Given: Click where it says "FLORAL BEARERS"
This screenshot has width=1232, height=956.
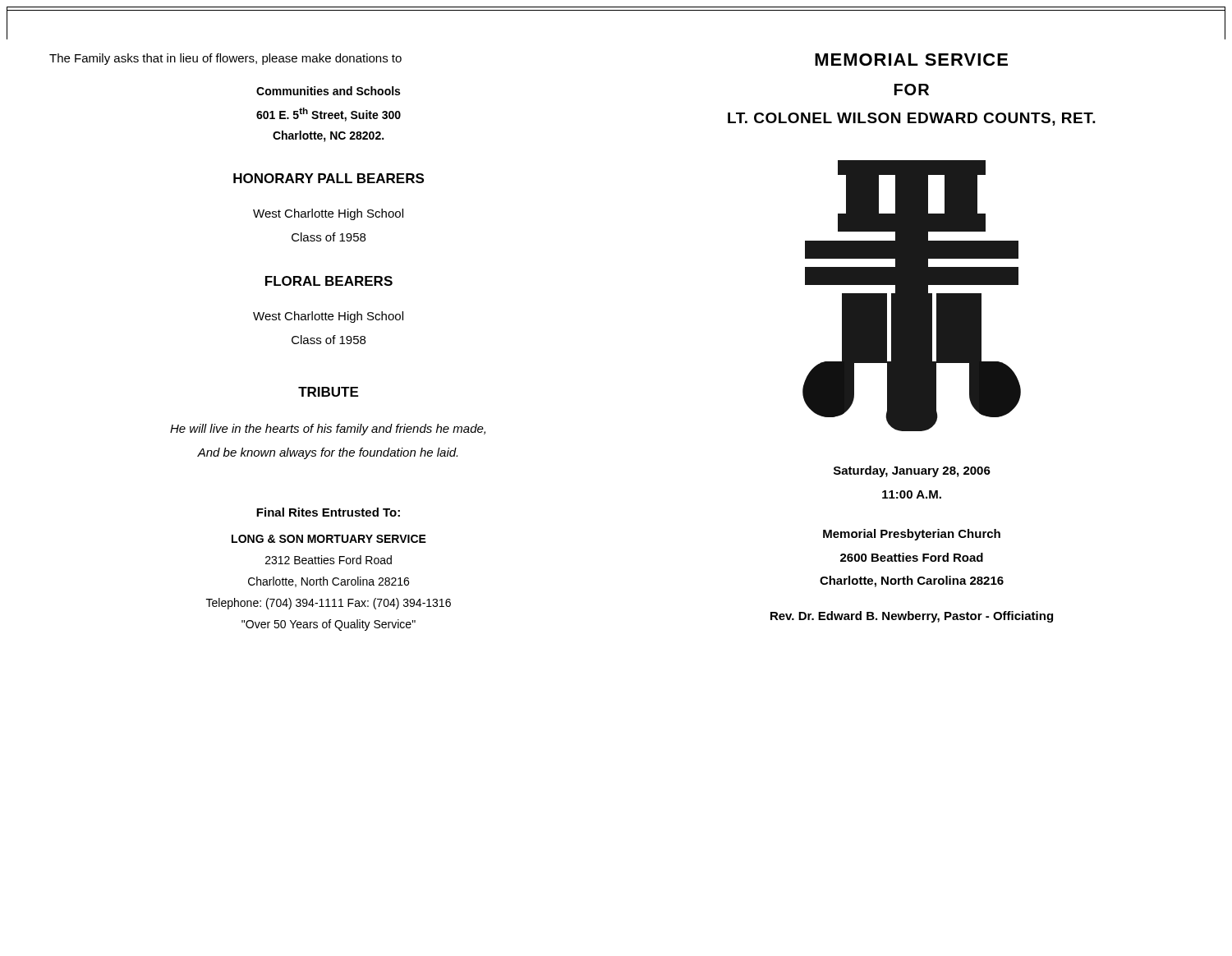Looking at the screenshot, I should pyautogui.click(x=329, y=281).
